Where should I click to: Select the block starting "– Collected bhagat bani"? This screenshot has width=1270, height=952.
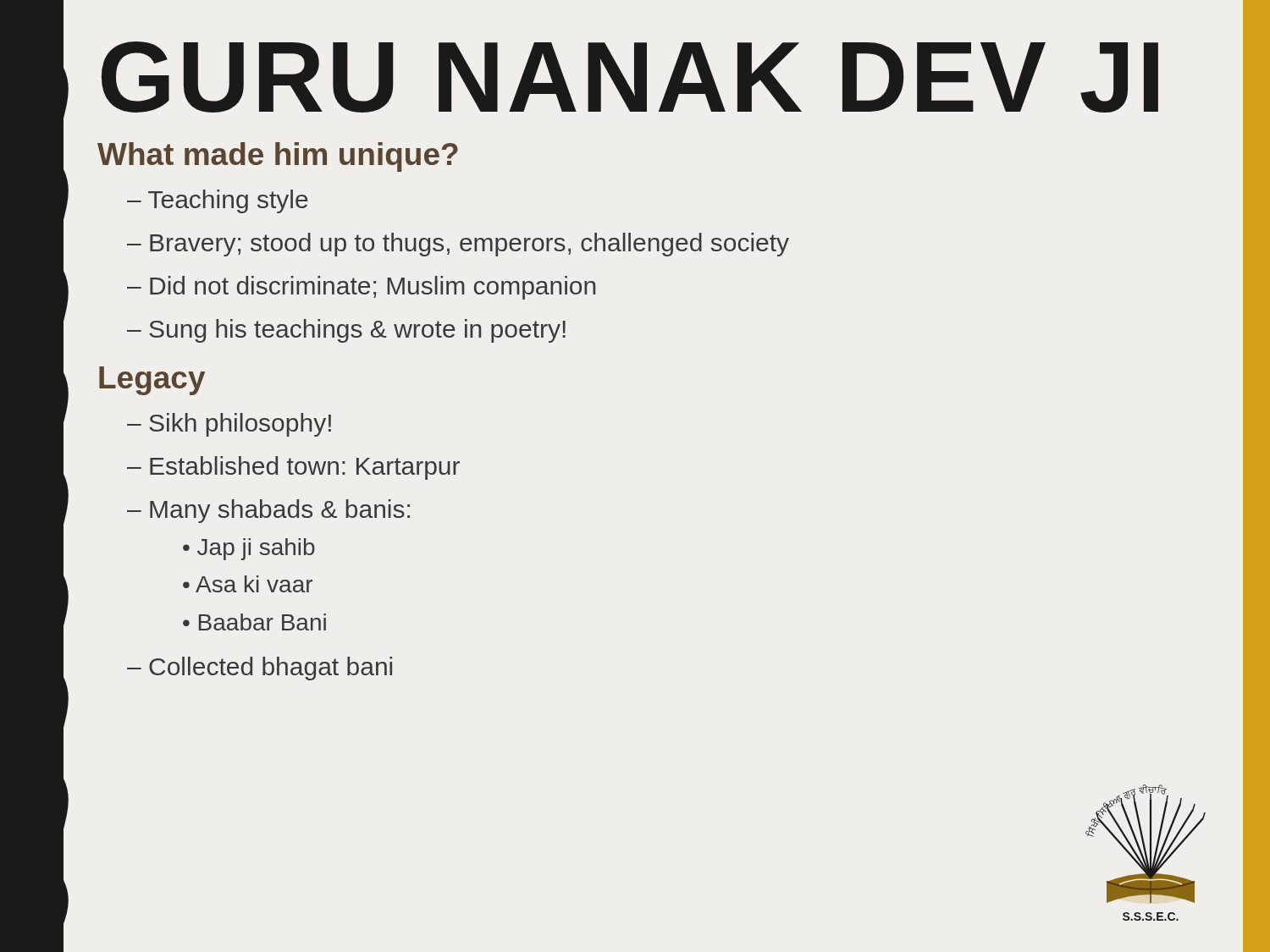tap(260, 666)
